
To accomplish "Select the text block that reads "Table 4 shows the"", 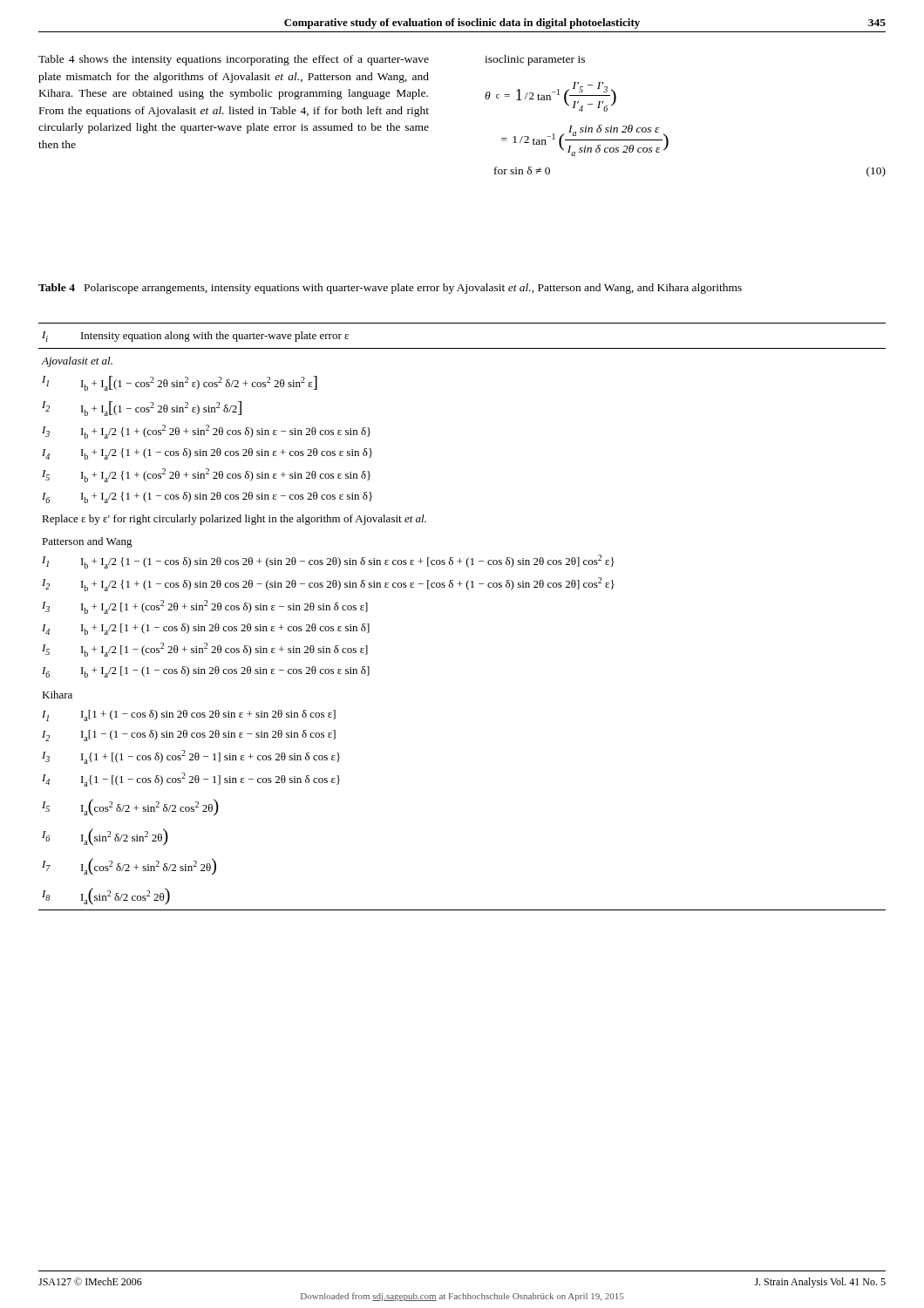I will tap(234, 102).
